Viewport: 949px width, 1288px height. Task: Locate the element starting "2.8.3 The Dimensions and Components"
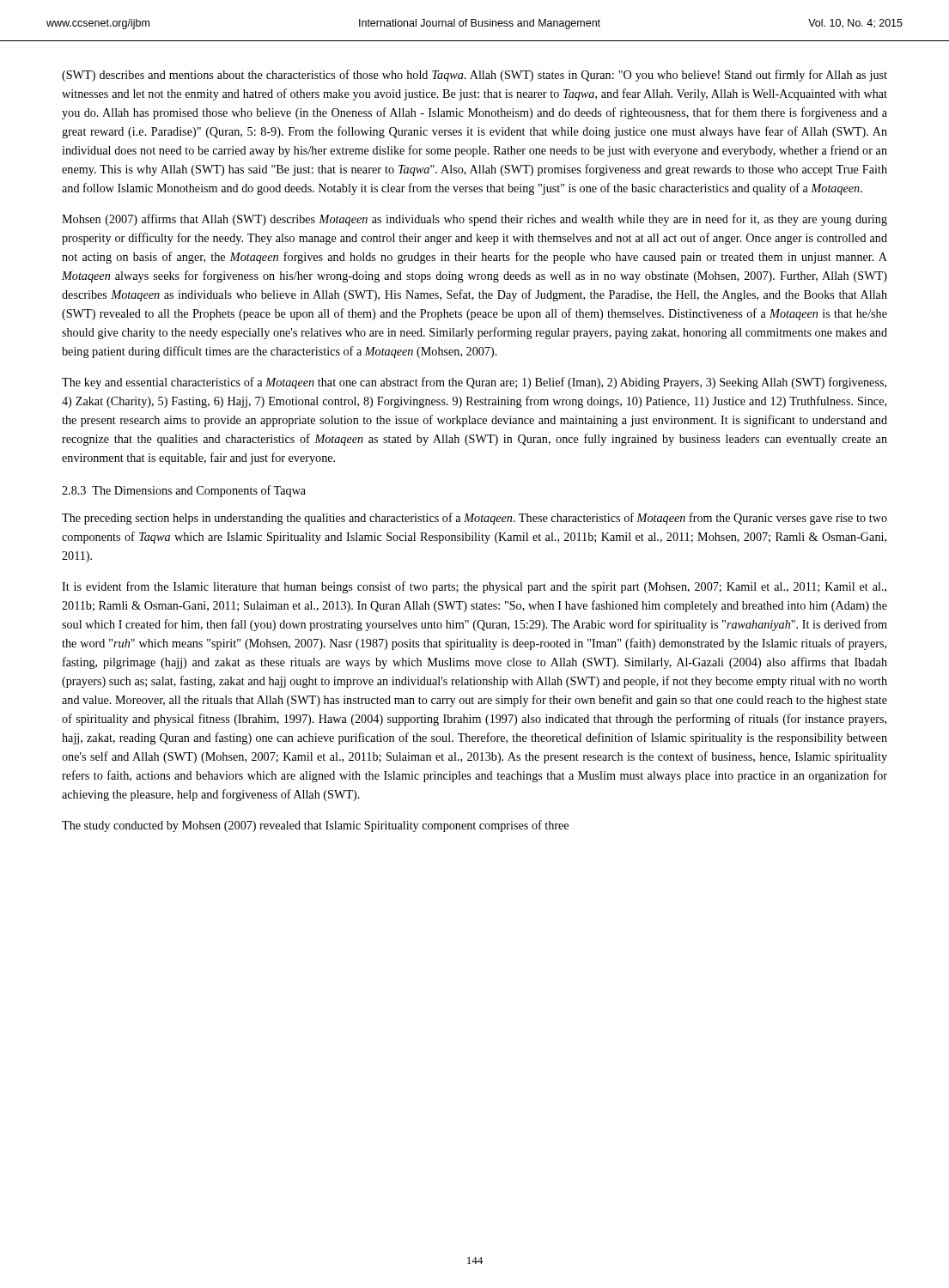tap(184, 491)
